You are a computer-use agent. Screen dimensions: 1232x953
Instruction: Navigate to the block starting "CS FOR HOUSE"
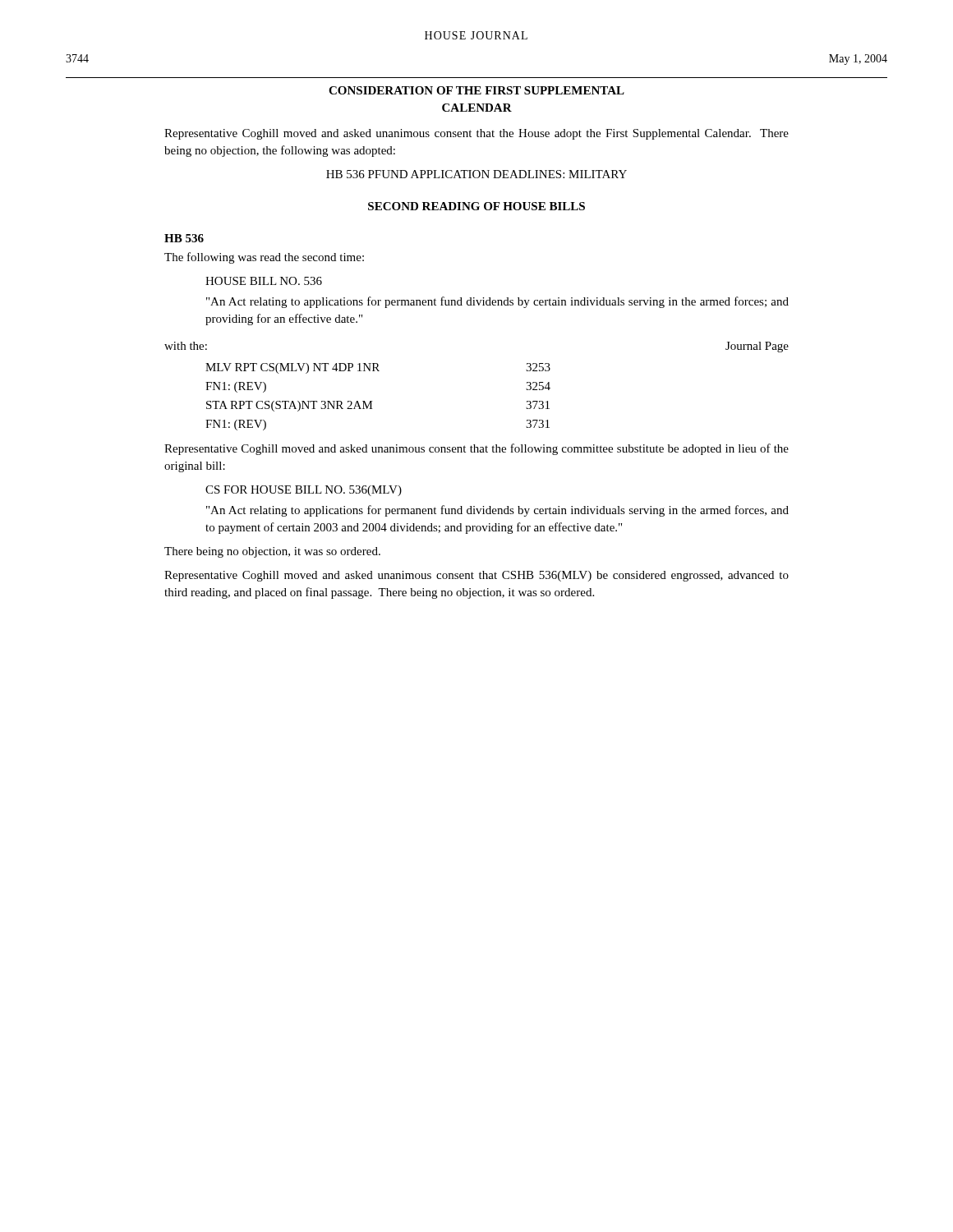497,509
